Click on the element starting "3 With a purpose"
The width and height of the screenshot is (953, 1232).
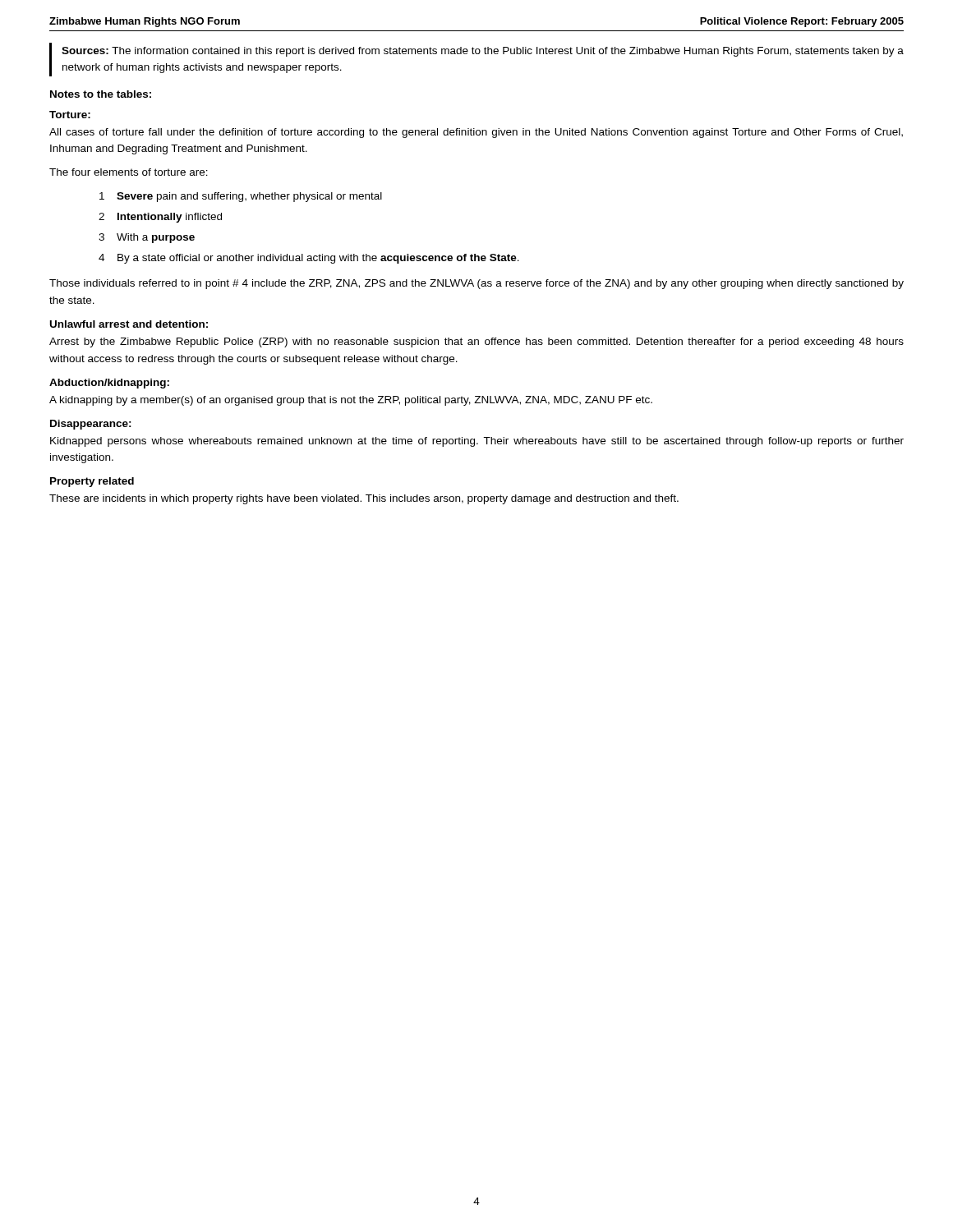click(147, 238)
